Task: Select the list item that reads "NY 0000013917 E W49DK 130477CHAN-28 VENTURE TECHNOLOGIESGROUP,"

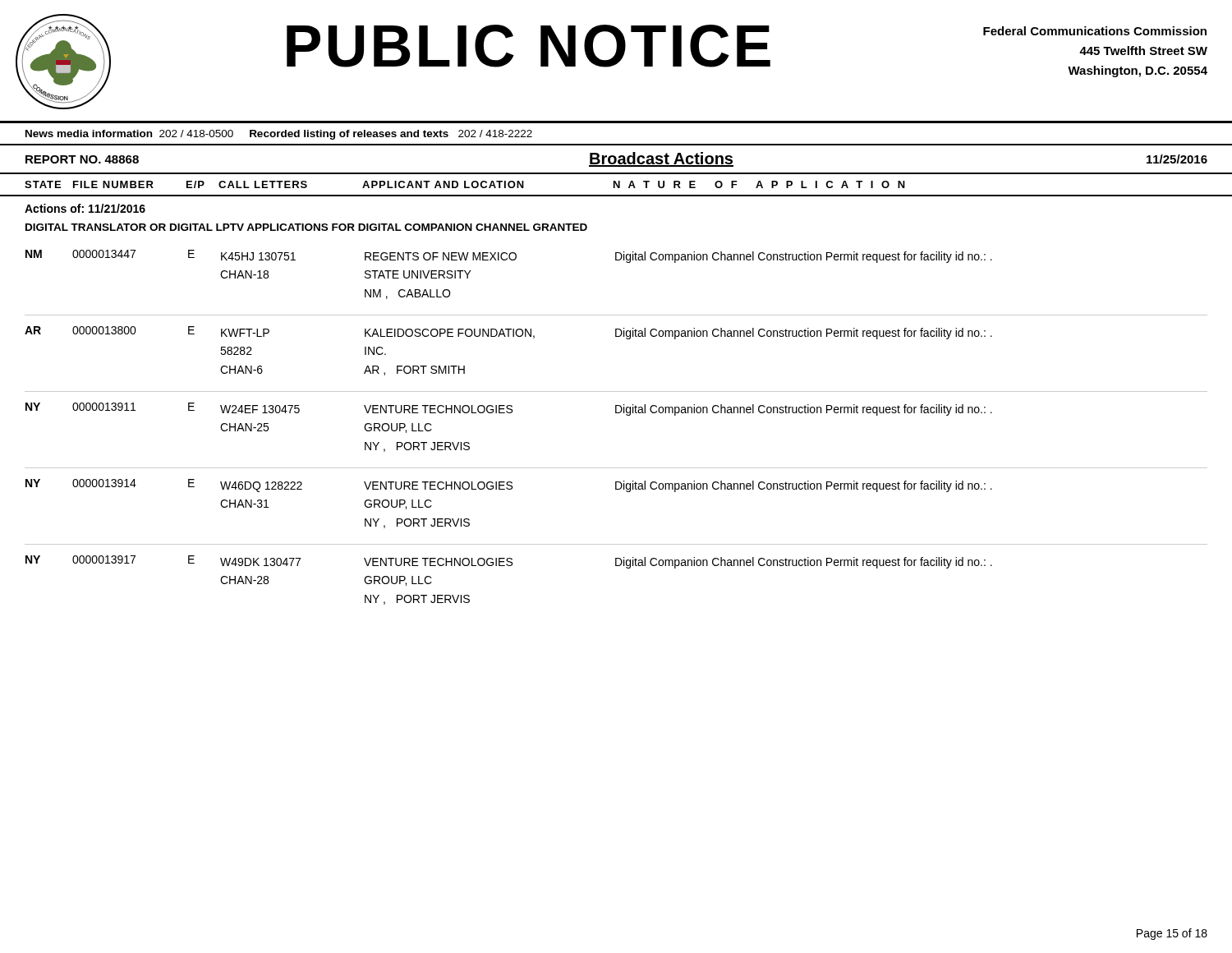Action: [x=509, y=562]
